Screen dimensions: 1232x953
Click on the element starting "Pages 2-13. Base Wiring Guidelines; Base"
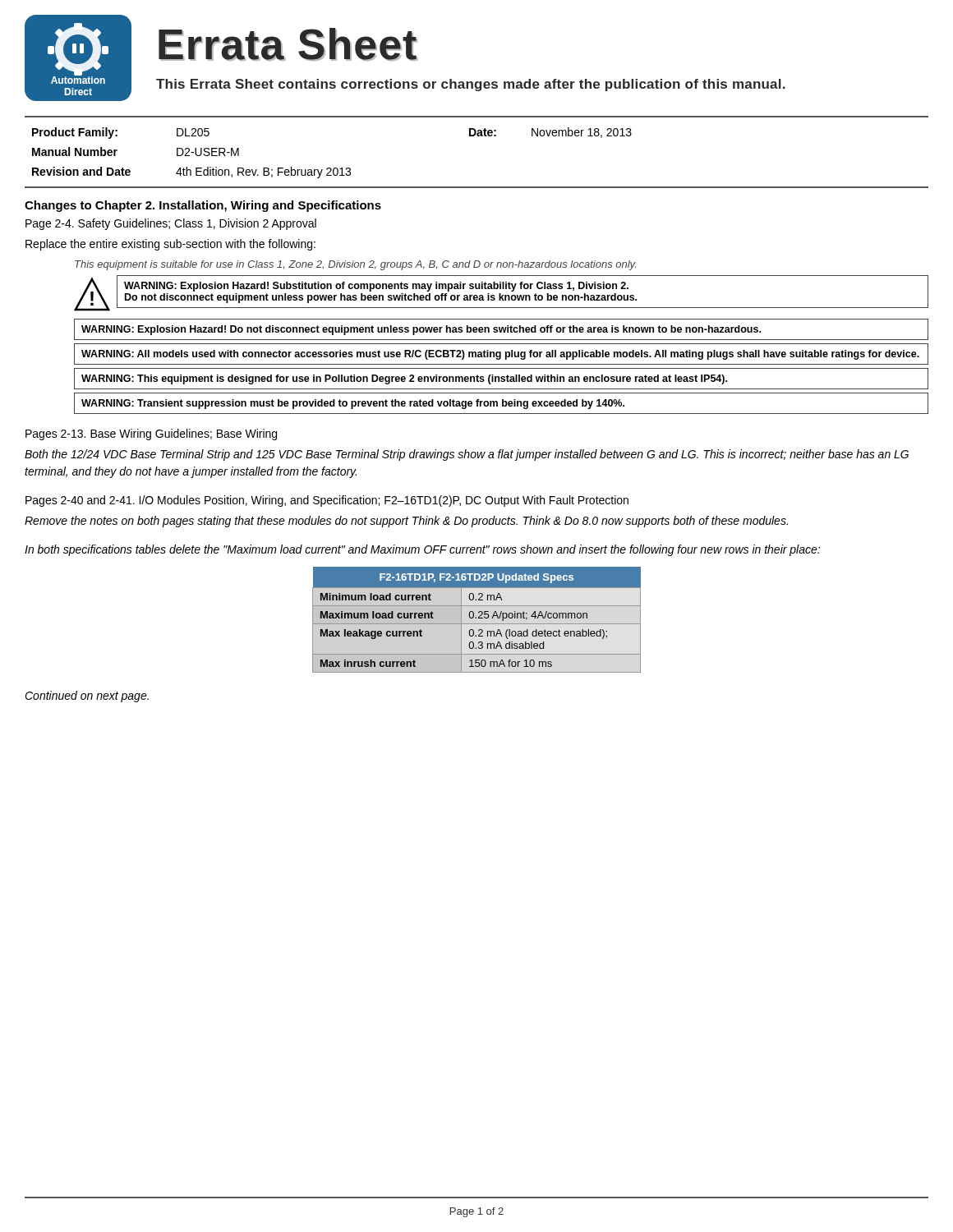(151, 434)
